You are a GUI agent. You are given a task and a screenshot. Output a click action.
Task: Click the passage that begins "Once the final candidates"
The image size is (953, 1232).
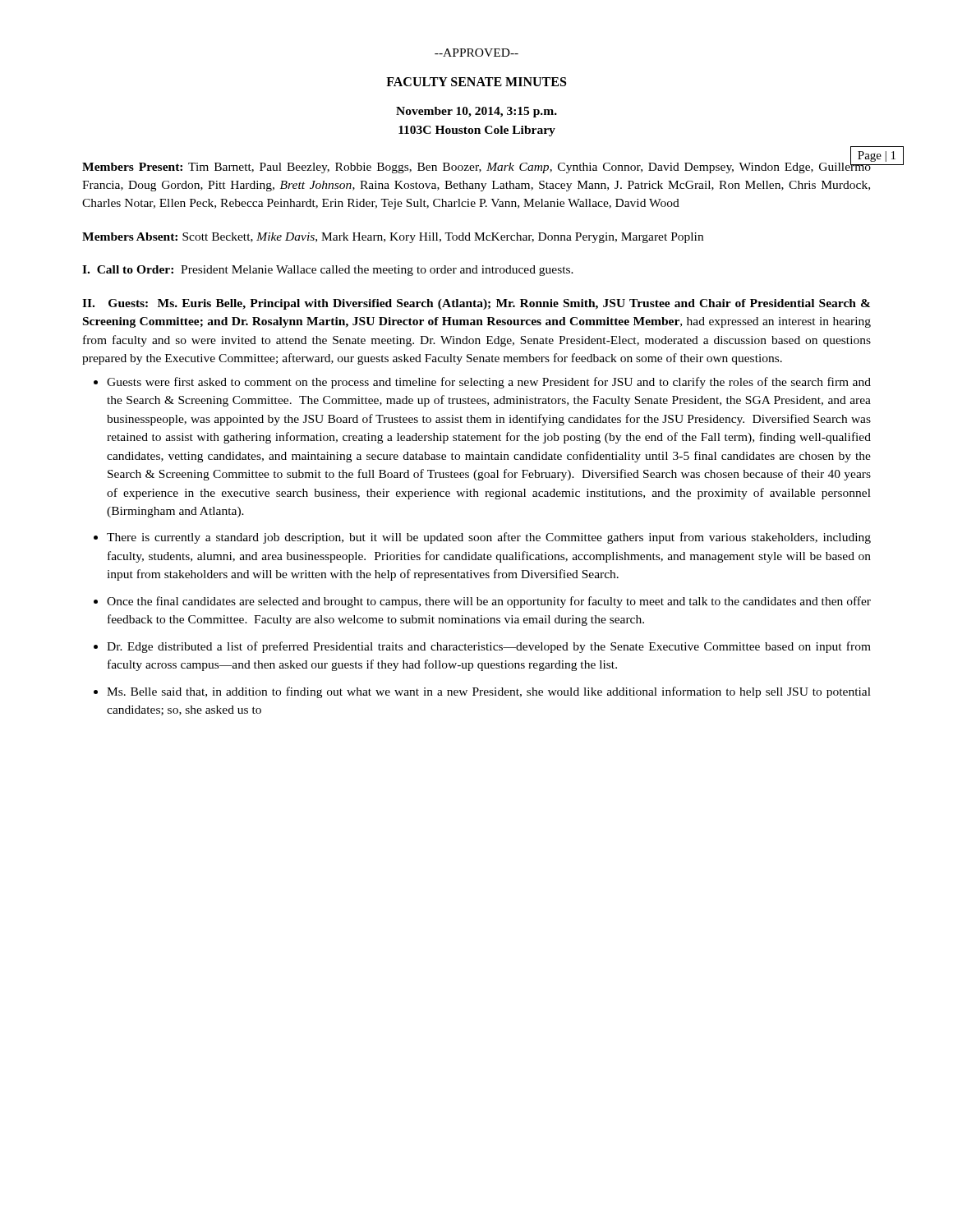(x=489, y=610)
